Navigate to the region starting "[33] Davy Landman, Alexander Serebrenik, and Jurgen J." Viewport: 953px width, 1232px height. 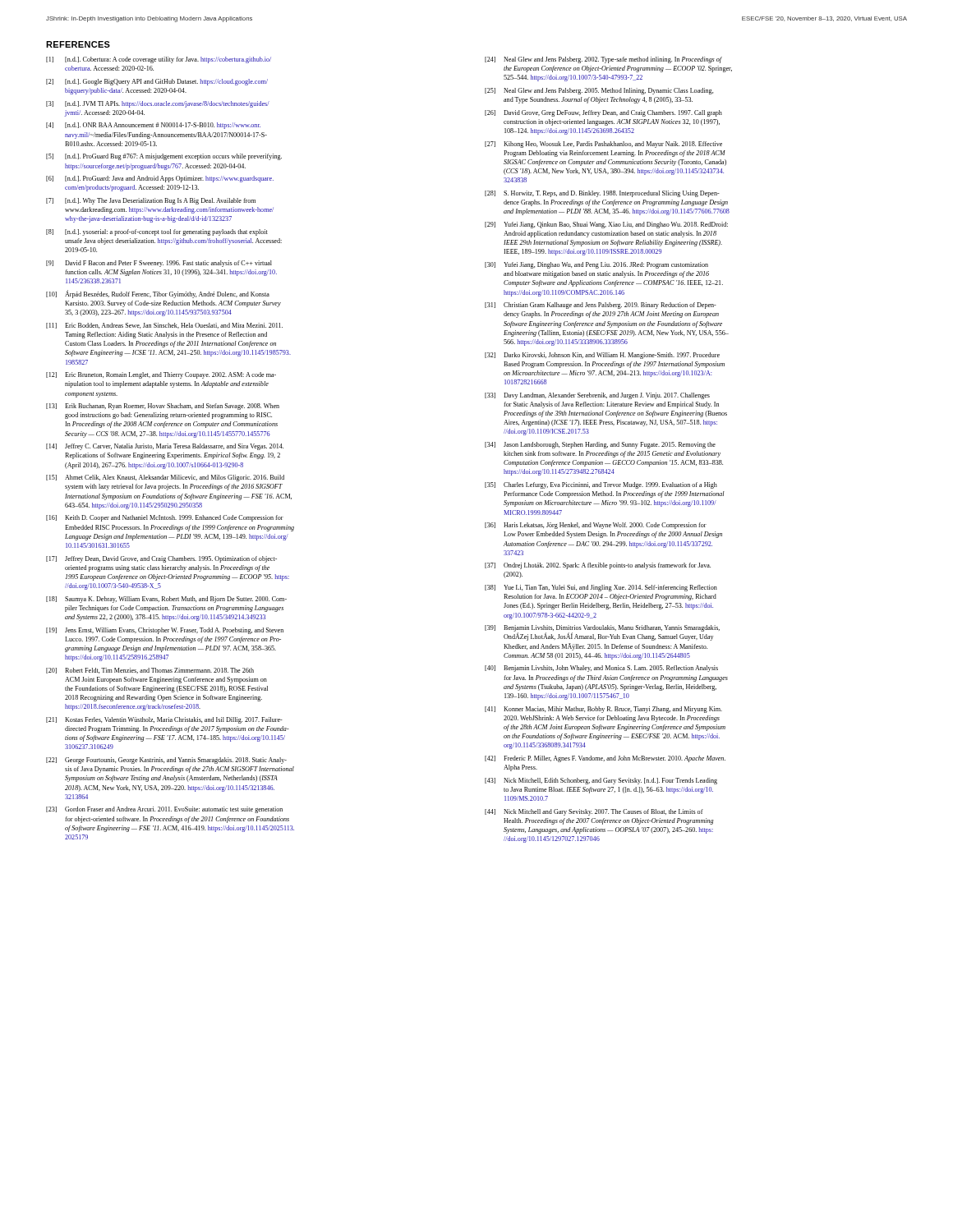pos(696,414)
